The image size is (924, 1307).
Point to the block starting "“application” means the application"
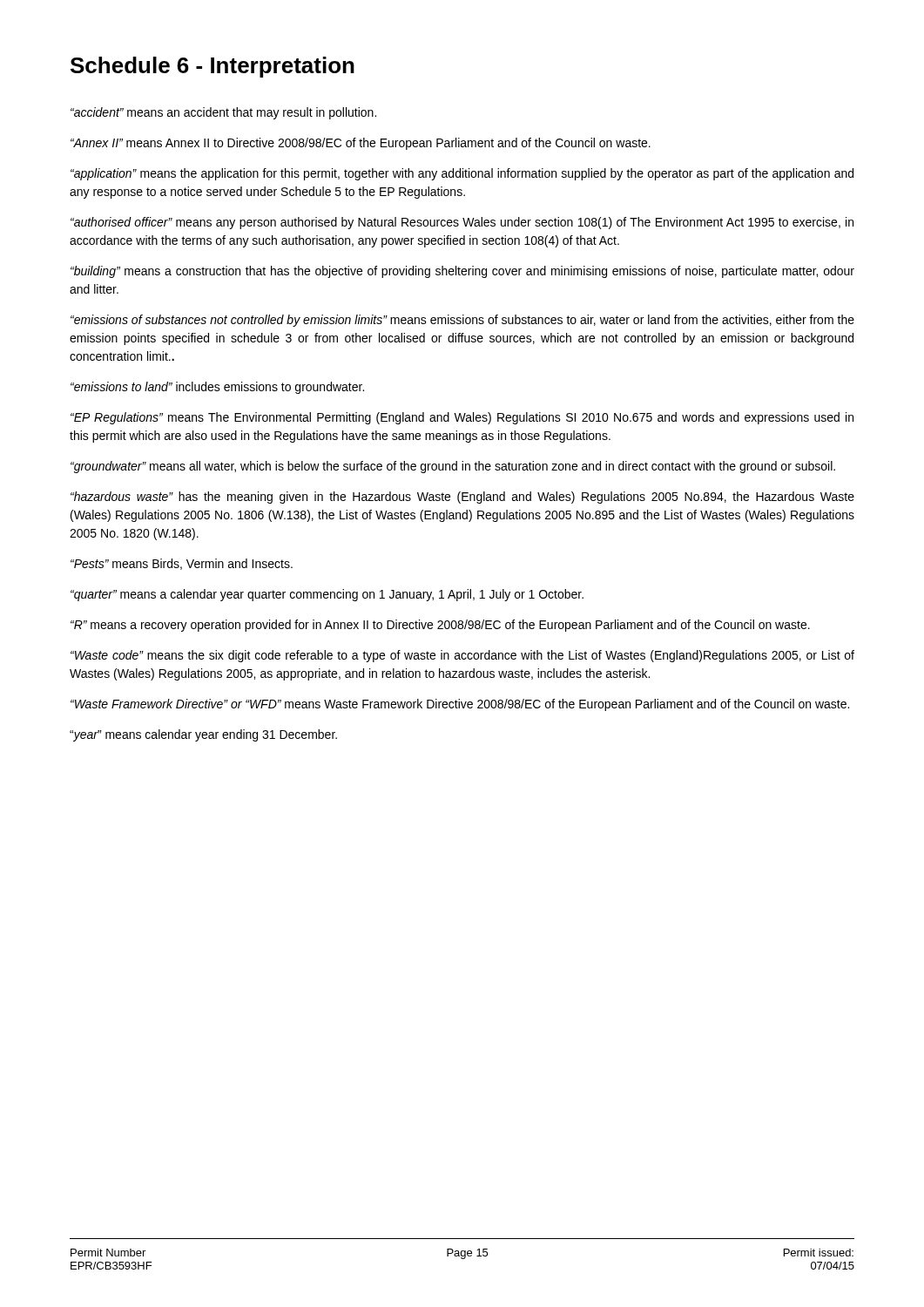462,183
